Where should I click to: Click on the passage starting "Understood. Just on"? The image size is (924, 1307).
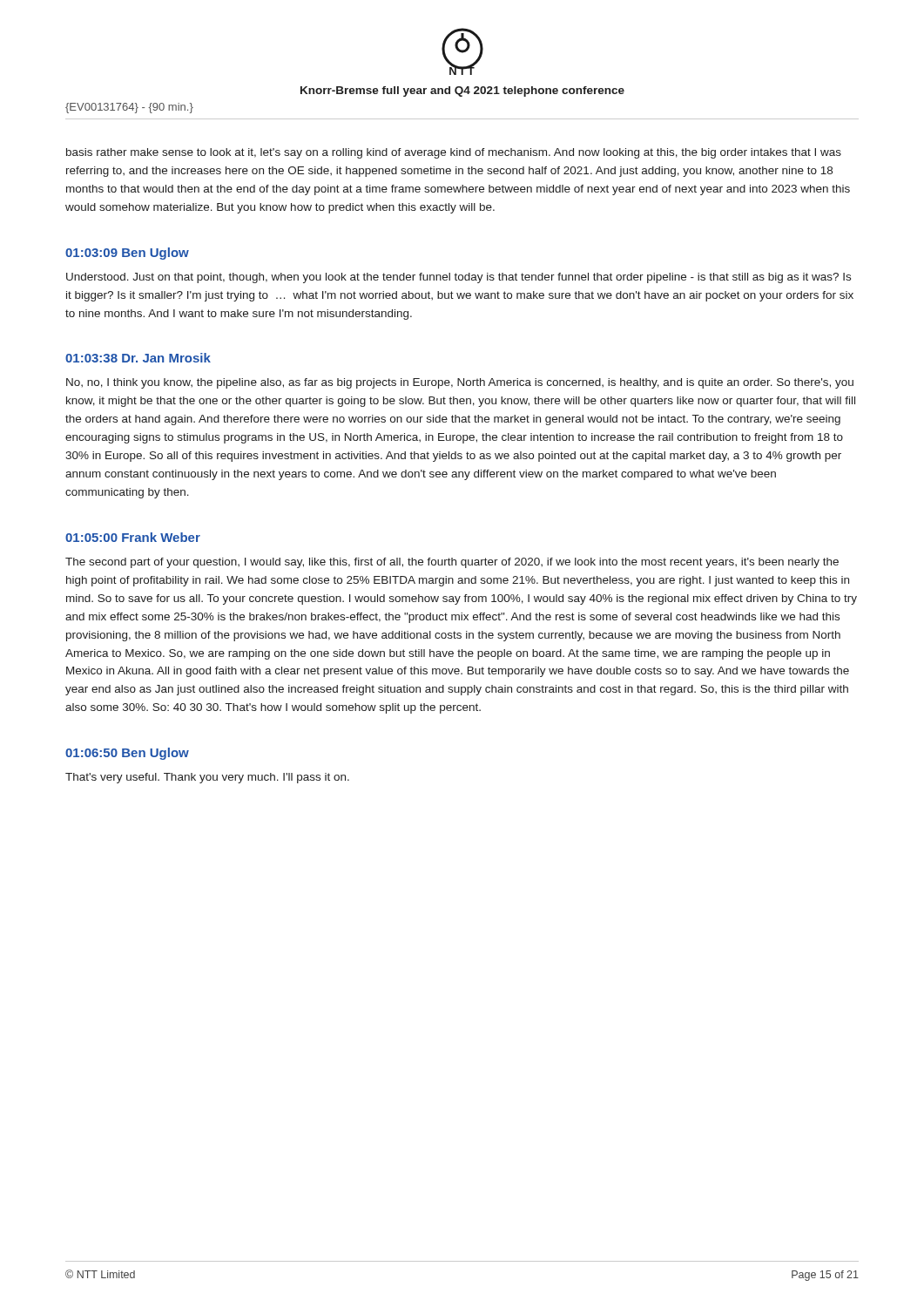(x=459, y=295)
